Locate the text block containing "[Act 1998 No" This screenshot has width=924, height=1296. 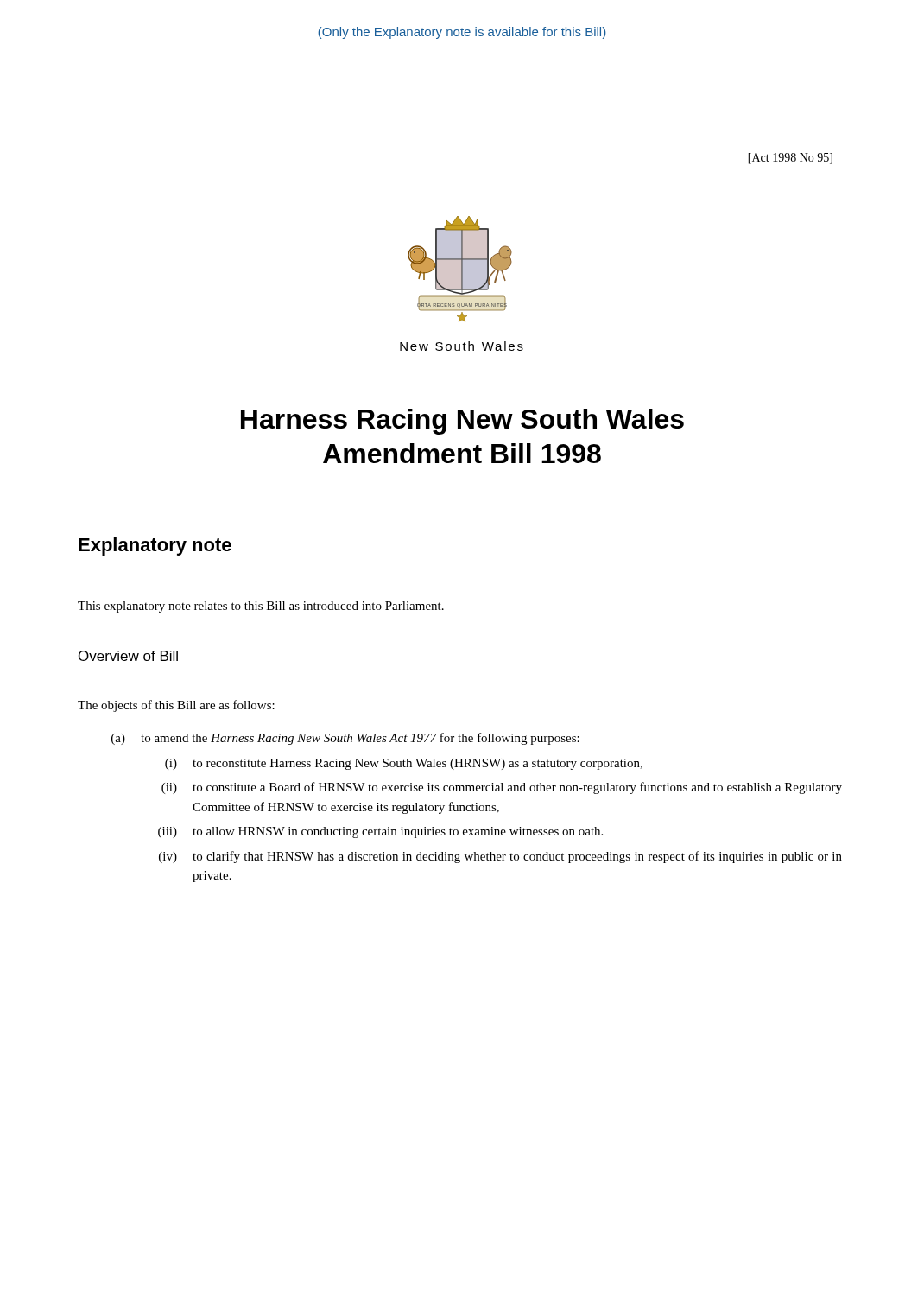coord(791,158)
